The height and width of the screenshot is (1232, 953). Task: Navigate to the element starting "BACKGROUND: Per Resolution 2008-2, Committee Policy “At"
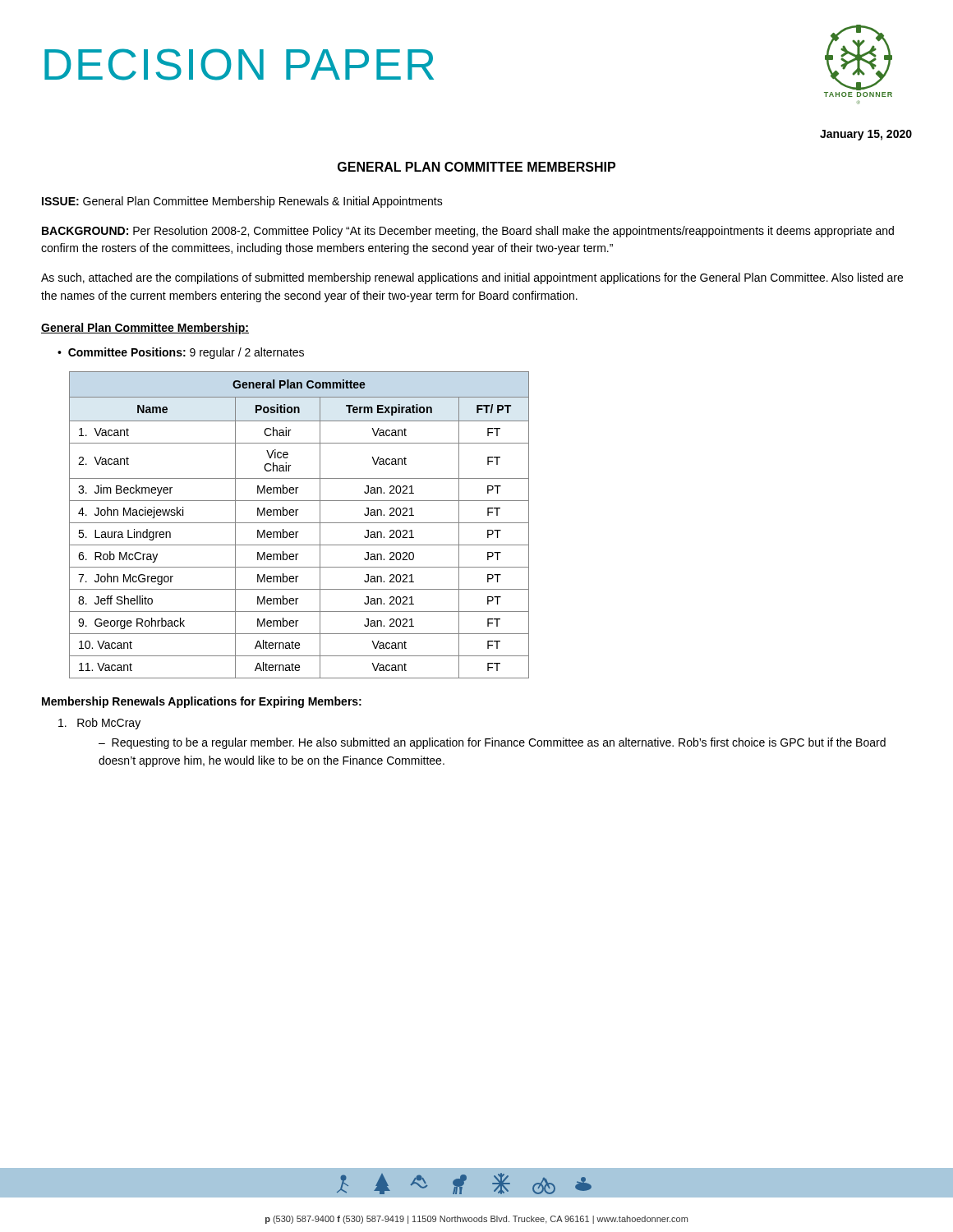tap(468, 239)
